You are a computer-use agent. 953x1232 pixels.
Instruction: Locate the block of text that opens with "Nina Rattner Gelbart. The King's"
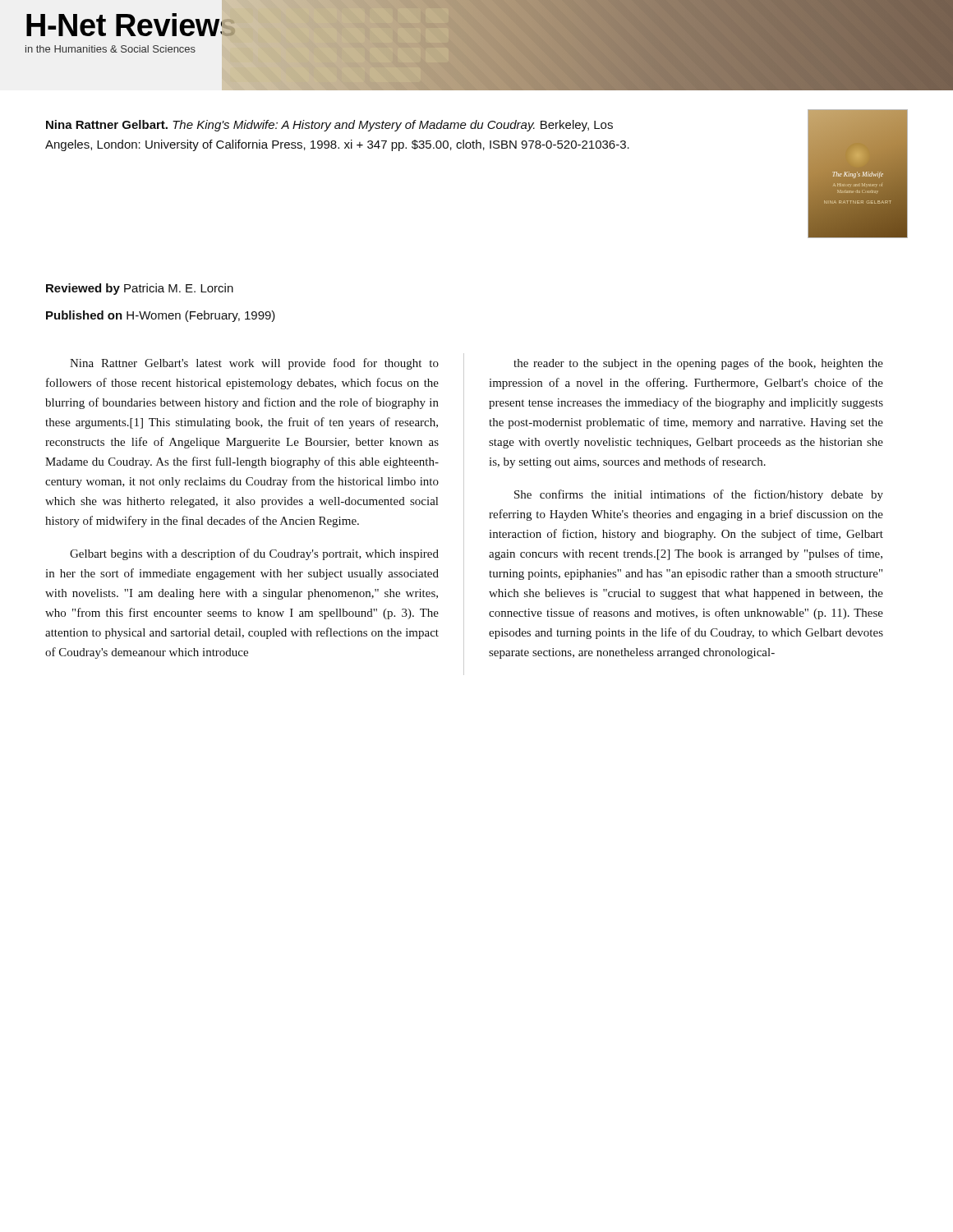click(x=338, y=134)
